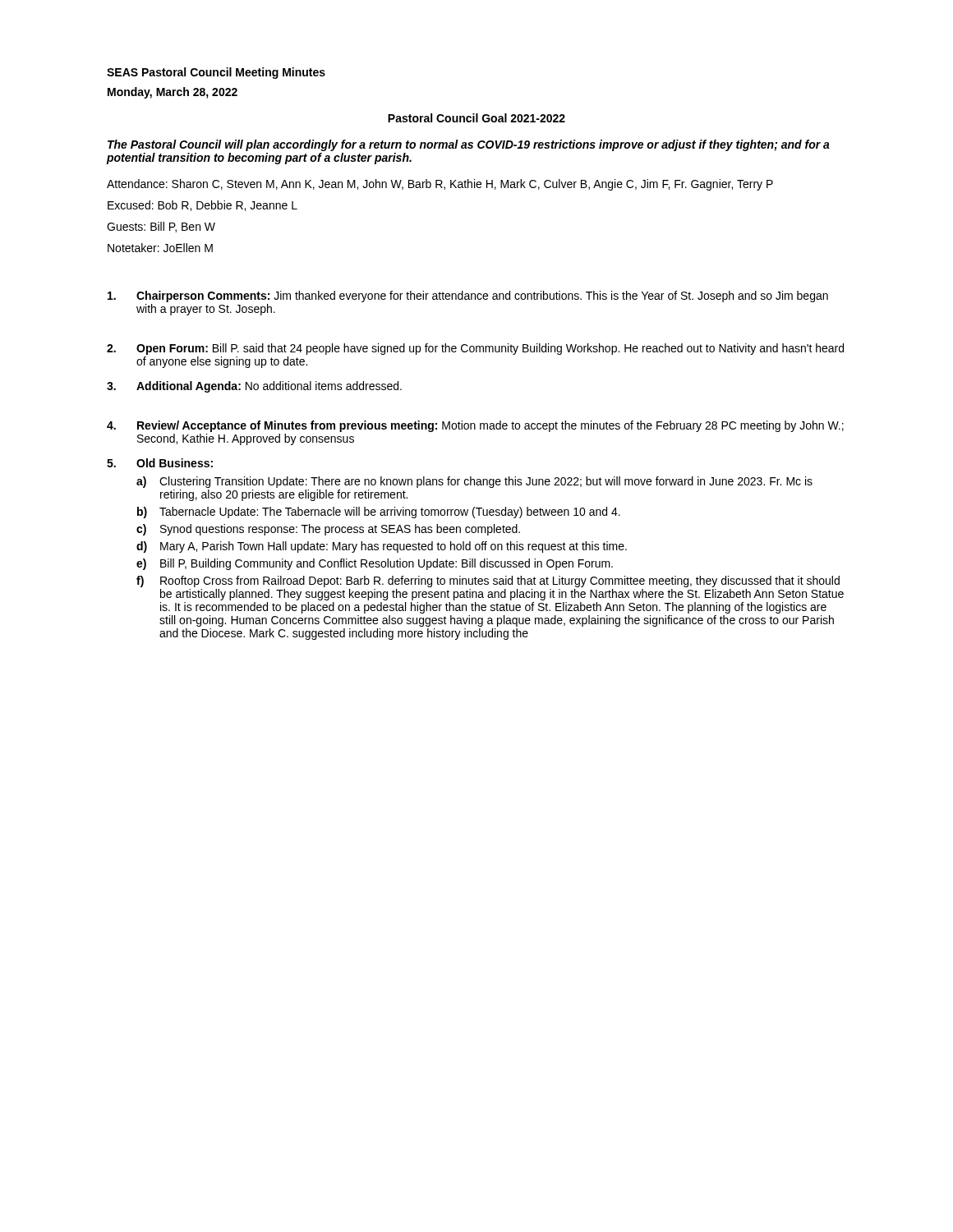This screenshot has width=953, height=1232.
Task: Select the passage starting "SEAS Pastoral Council Meeting Minutes"
Action: click(x=216, y=72)
